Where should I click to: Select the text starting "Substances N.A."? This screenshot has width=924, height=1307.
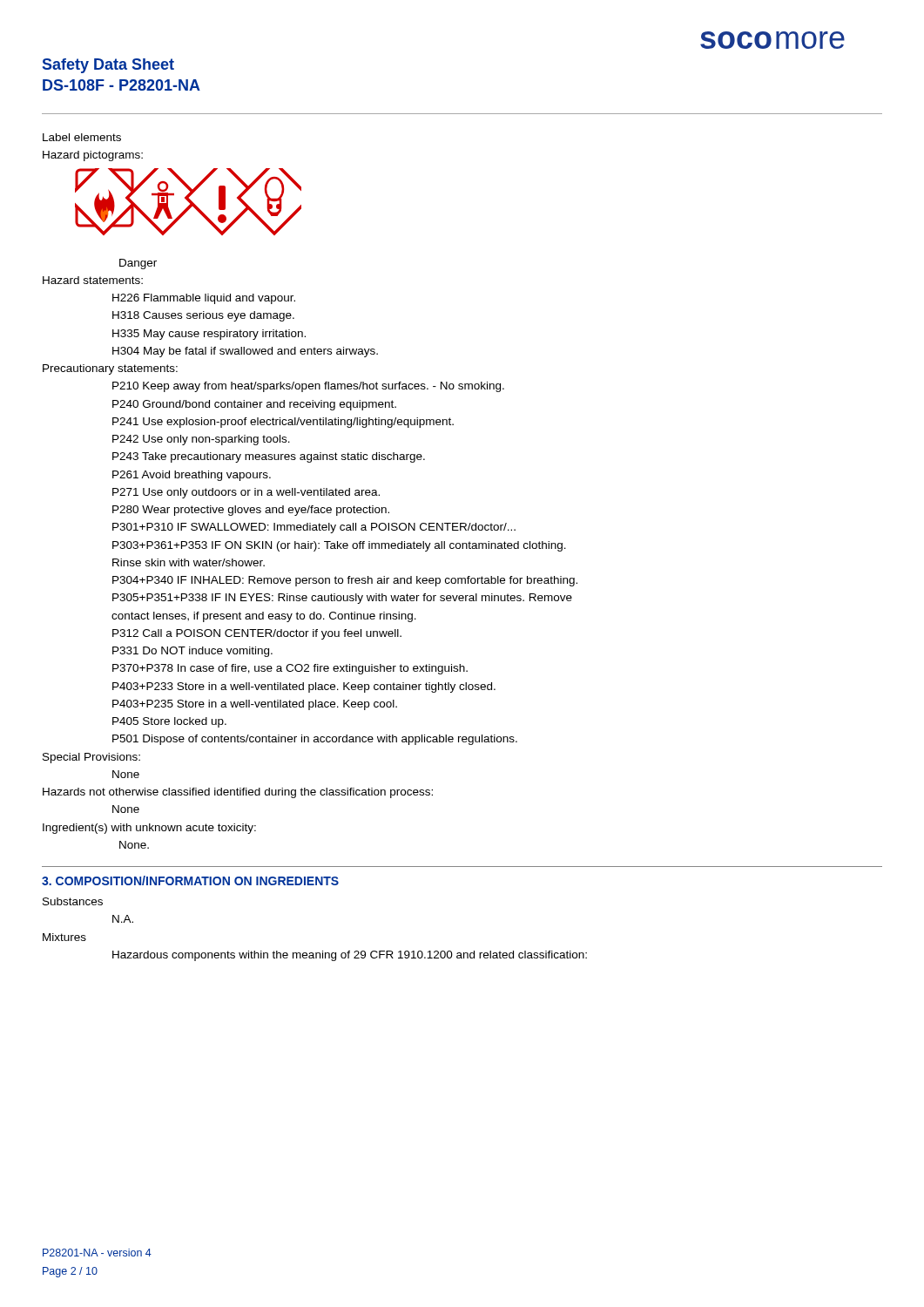tap(73, 901)
